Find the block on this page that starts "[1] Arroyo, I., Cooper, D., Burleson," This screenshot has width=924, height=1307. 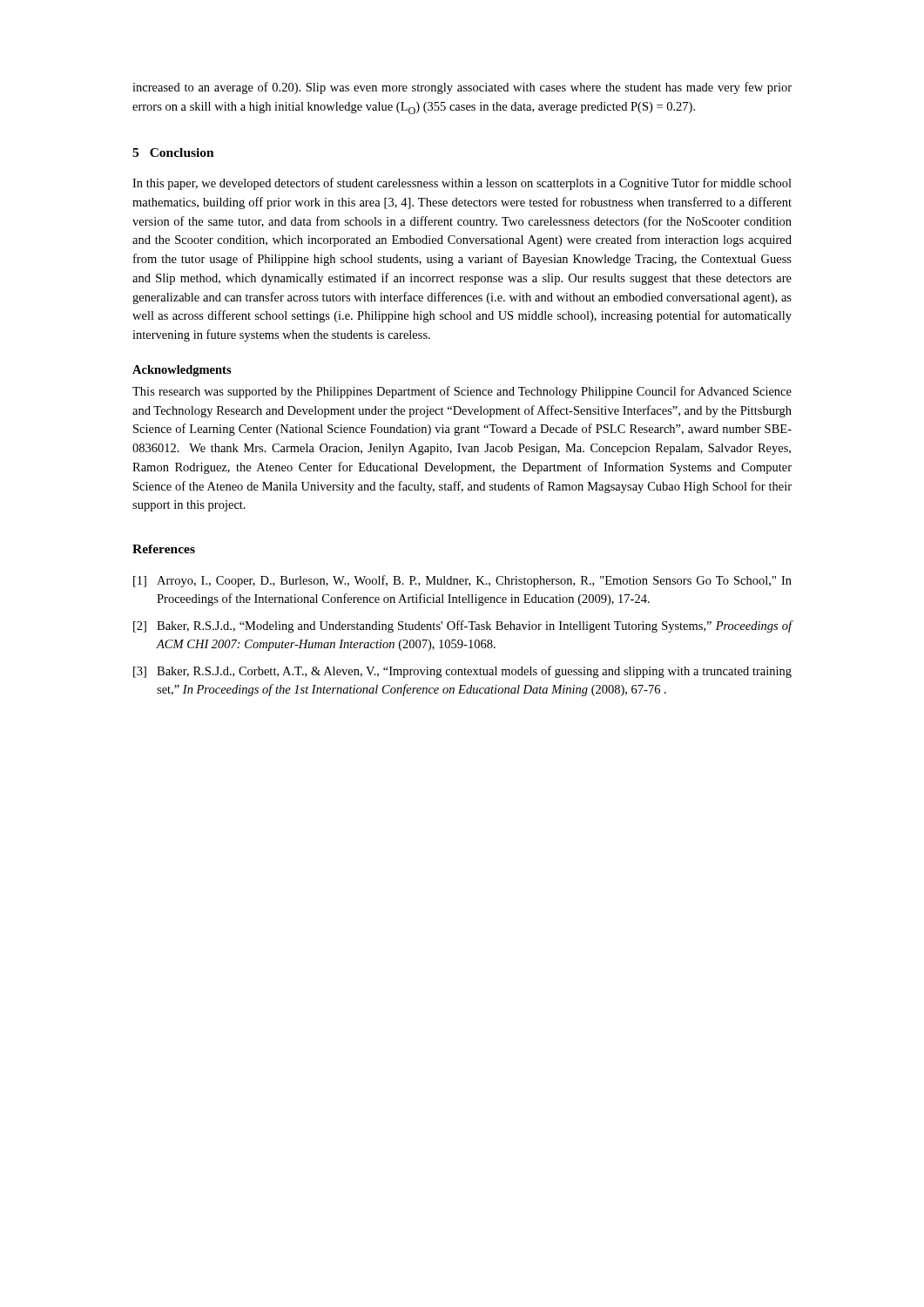click(x=462, y=590)
